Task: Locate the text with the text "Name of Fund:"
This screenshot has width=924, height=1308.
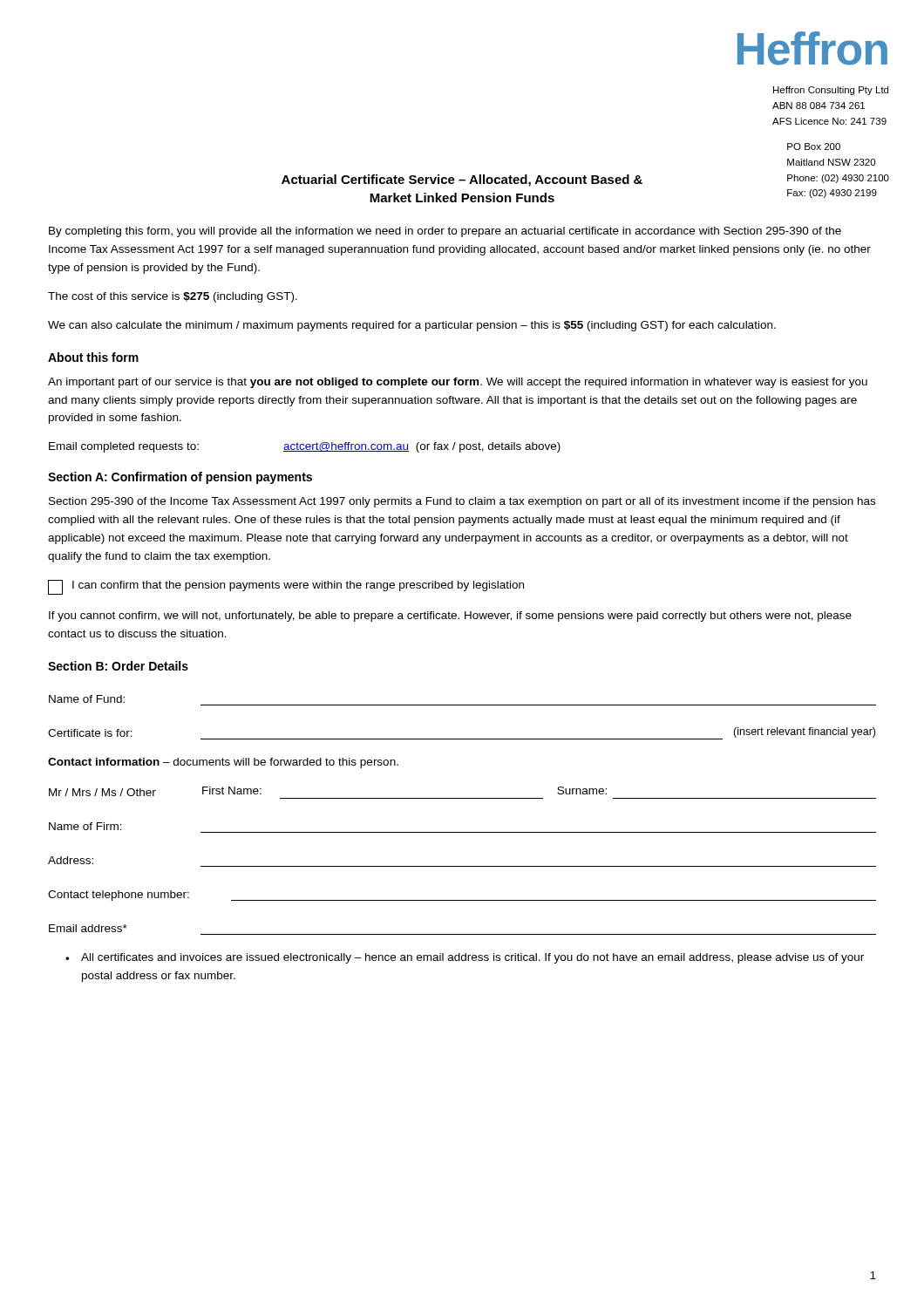Action: click(x=462, y=696)
